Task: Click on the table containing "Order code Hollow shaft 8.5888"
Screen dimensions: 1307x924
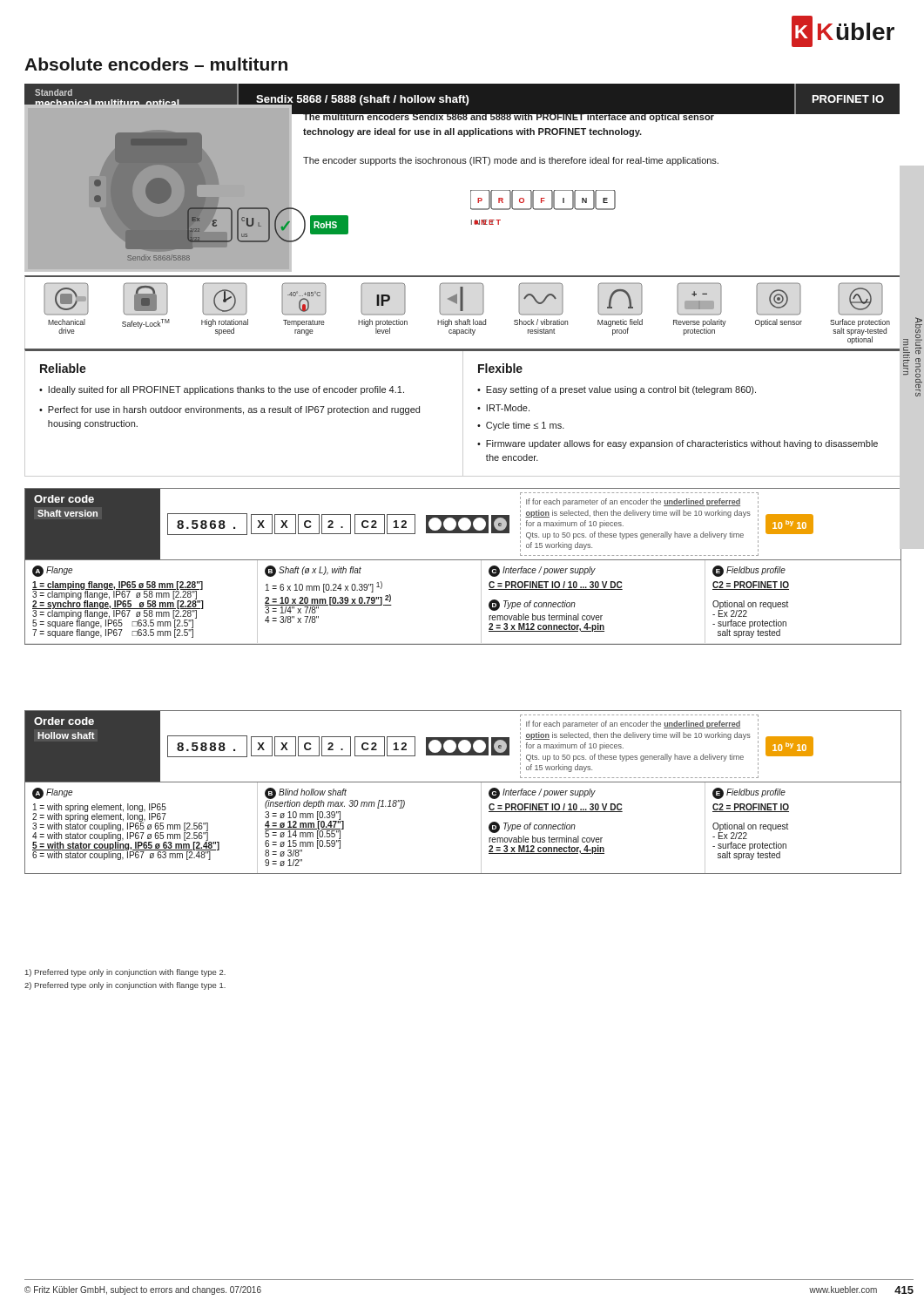Action: 463,792
